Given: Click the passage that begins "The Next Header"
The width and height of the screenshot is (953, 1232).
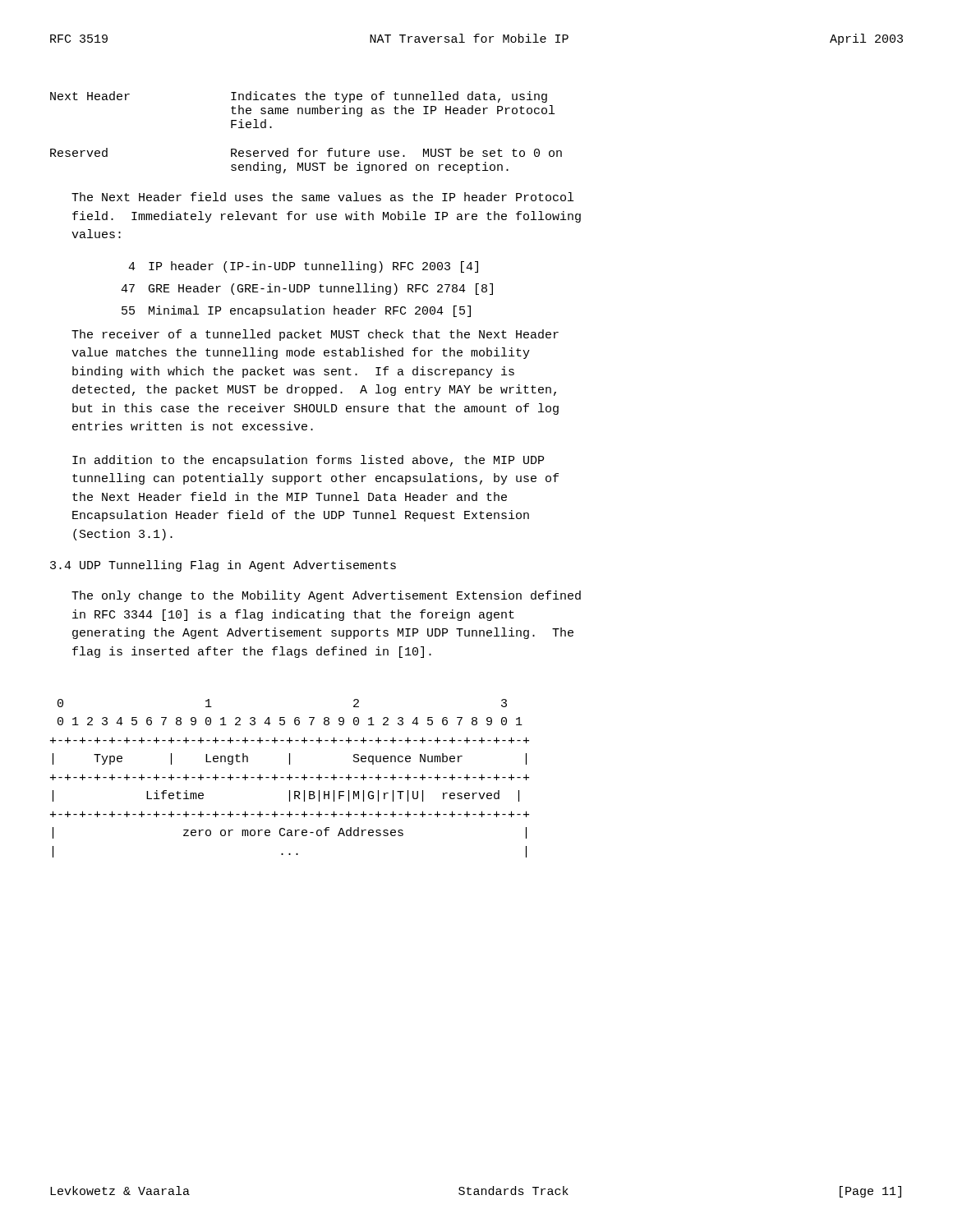Looking at the screenshot, I should tap(315, 217).
